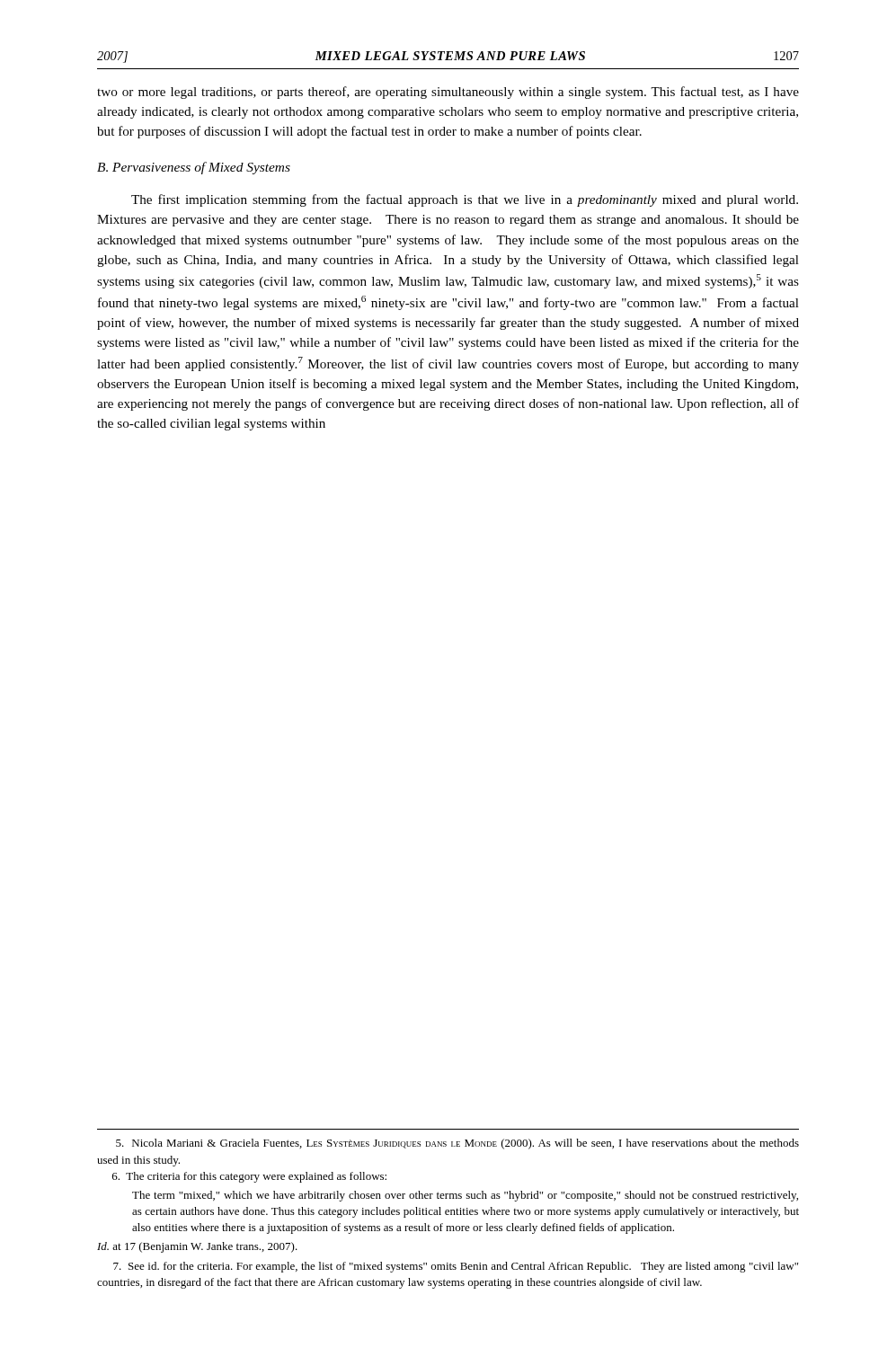The height and width of the screenshot is (1348, 896).
Task: Find the block on this page that starts "The first implication stemming from the factual approach"
Action: pyautogui.click(x=448, y=312)
